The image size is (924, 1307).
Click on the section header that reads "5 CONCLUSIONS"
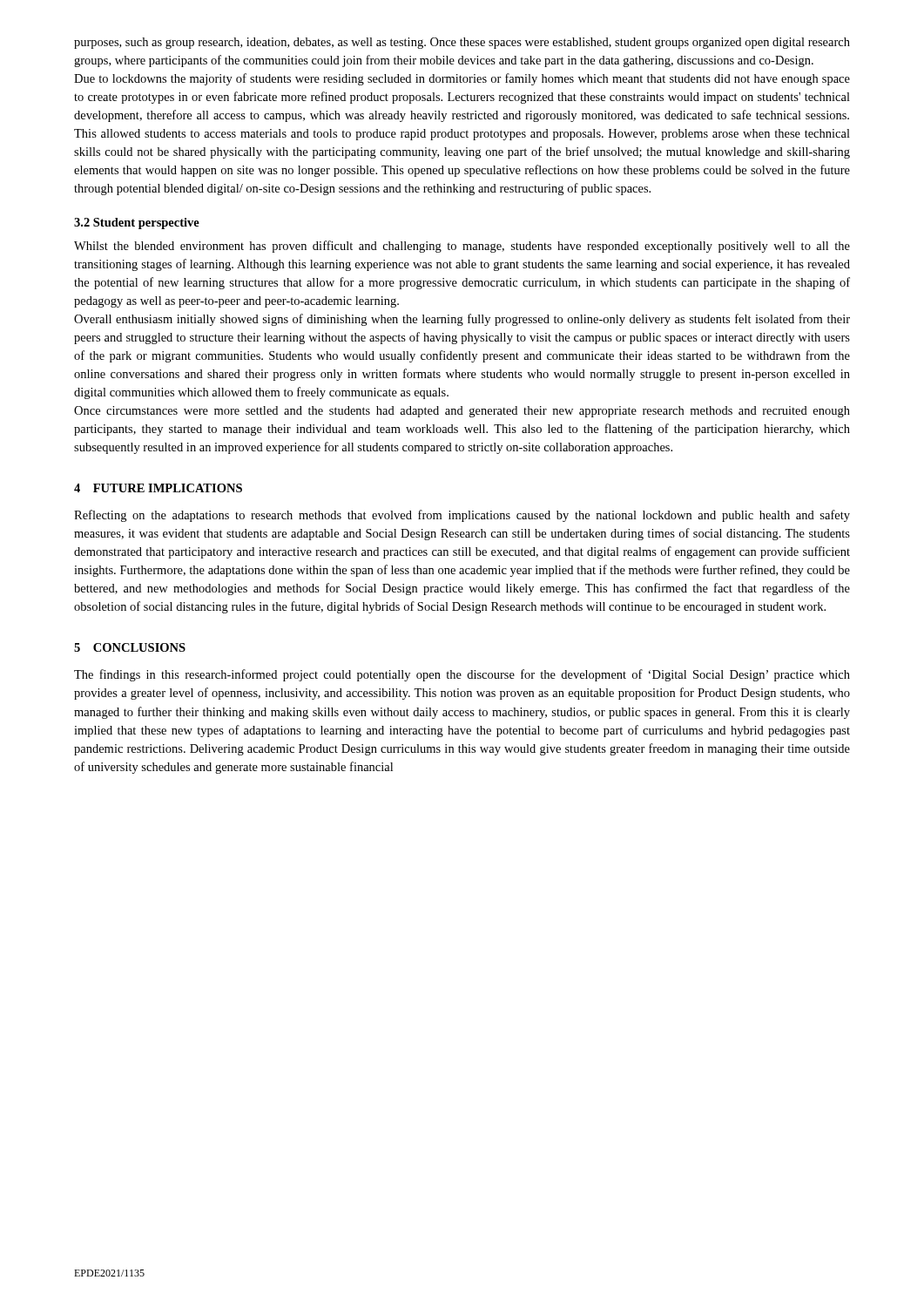point(130,648)
